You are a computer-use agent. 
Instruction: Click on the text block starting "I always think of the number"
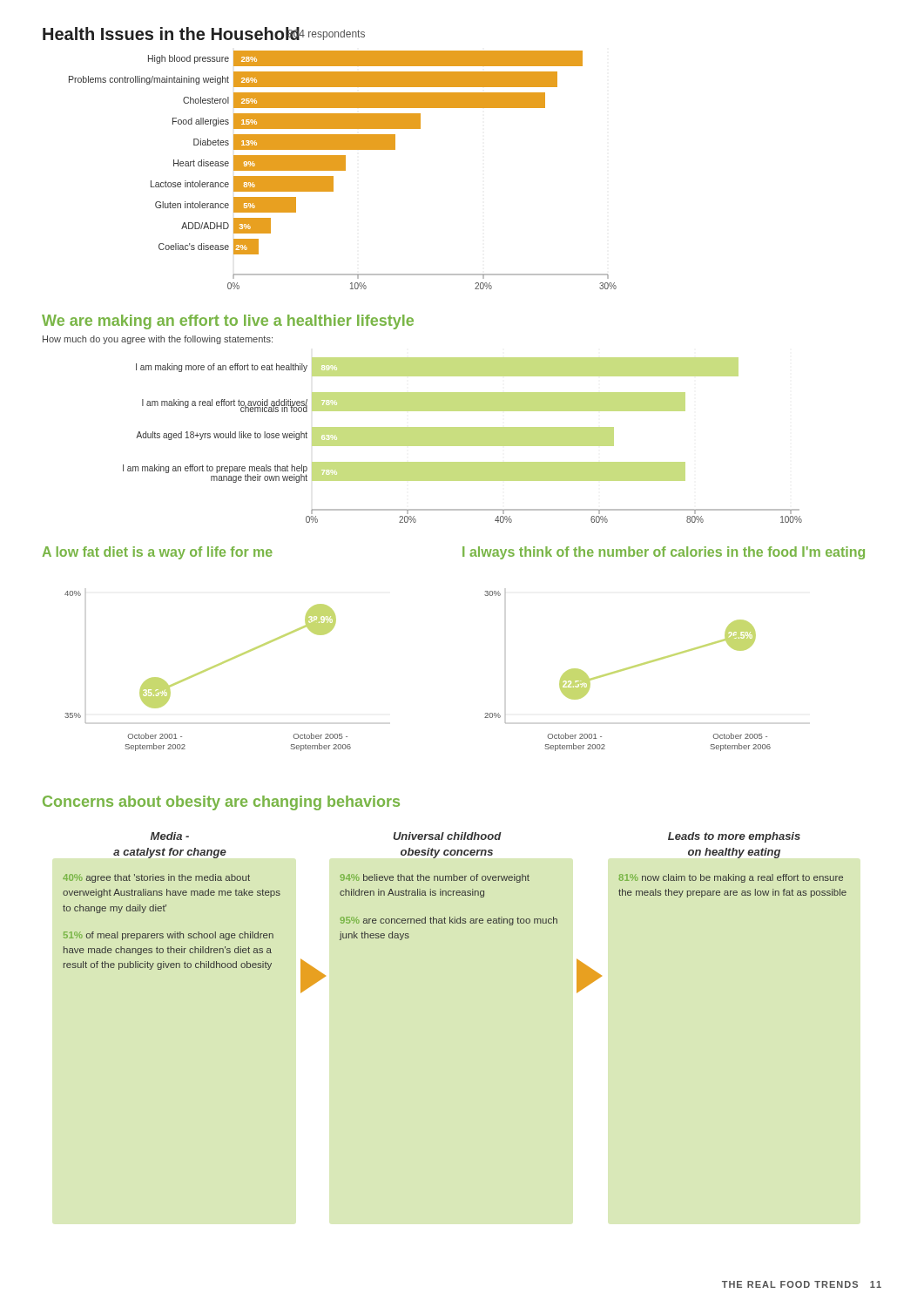[x=664, y=552]
